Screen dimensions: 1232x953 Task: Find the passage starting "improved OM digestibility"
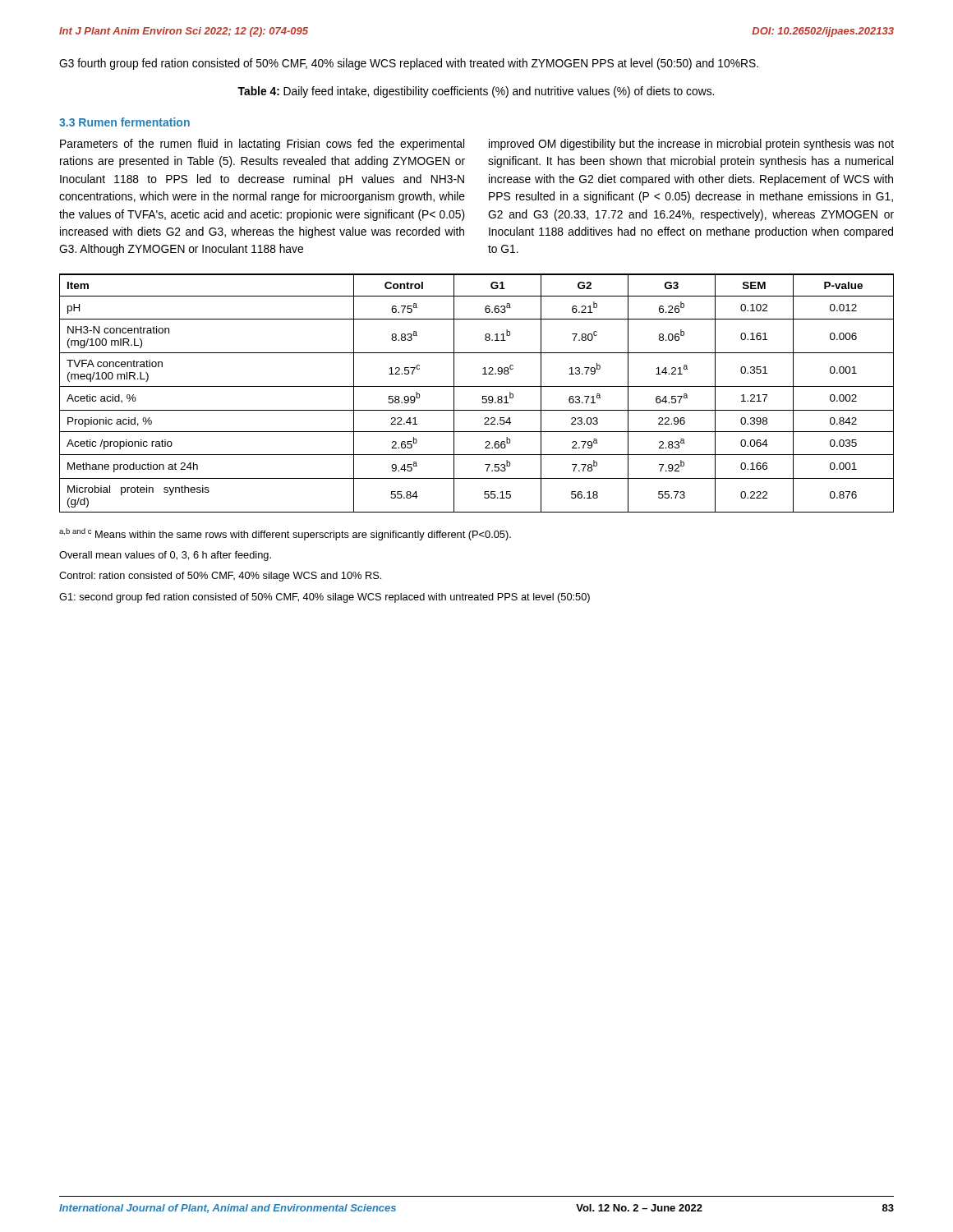click(691, 197)
